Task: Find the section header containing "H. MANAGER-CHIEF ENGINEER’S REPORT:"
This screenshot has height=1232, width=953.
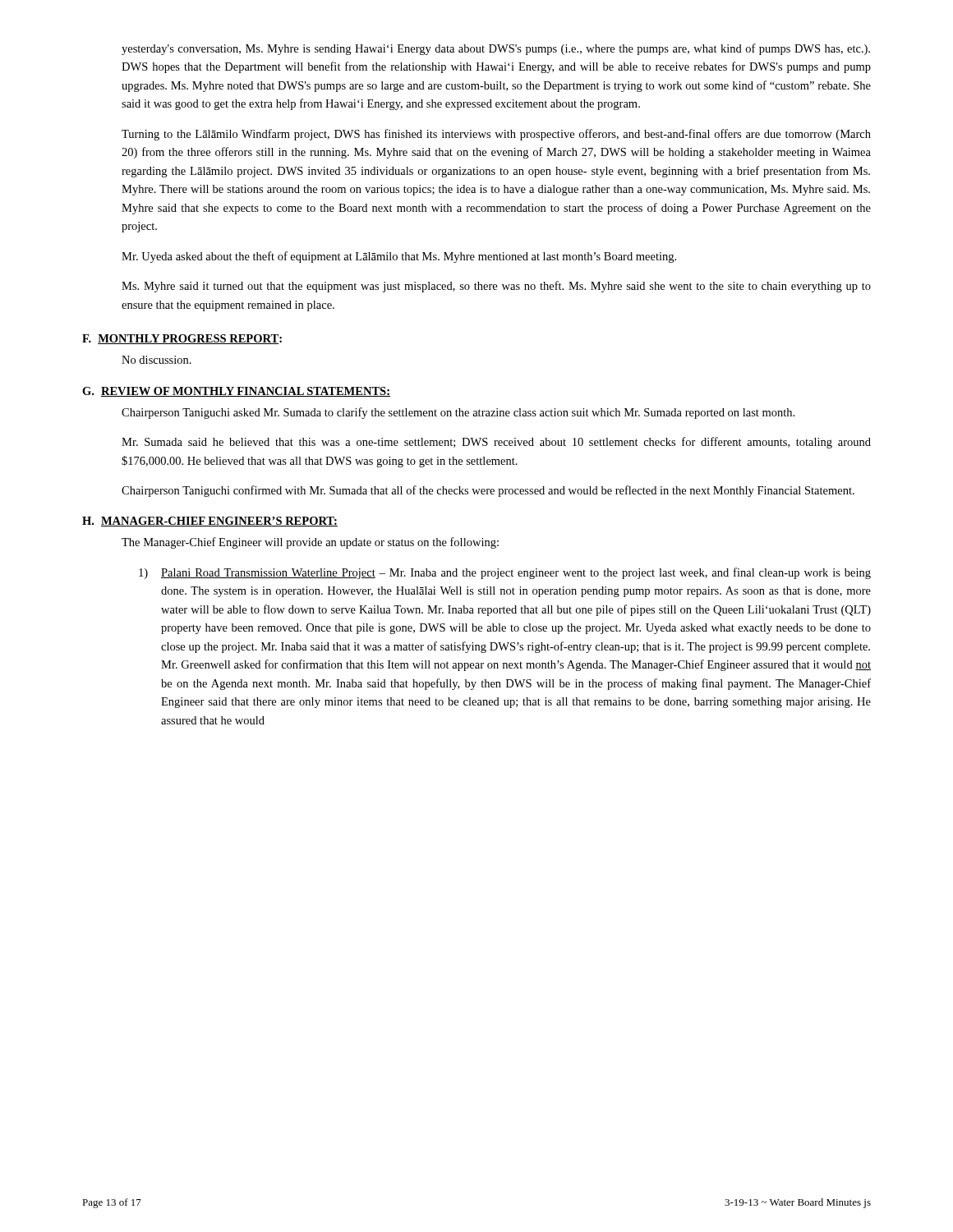Action: [x=210, y=522]
